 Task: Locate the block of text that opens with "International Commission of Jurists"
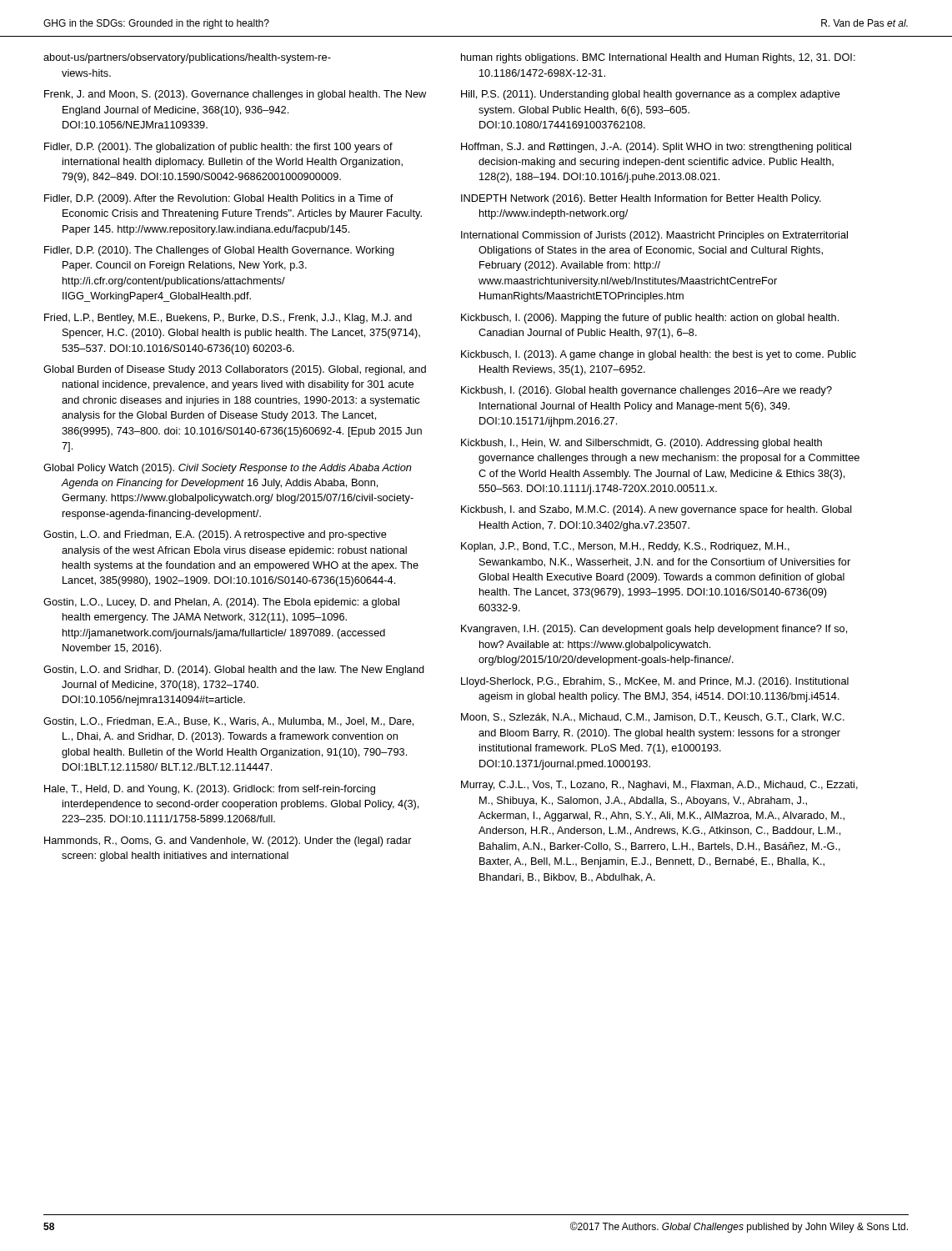pos(654,265)
